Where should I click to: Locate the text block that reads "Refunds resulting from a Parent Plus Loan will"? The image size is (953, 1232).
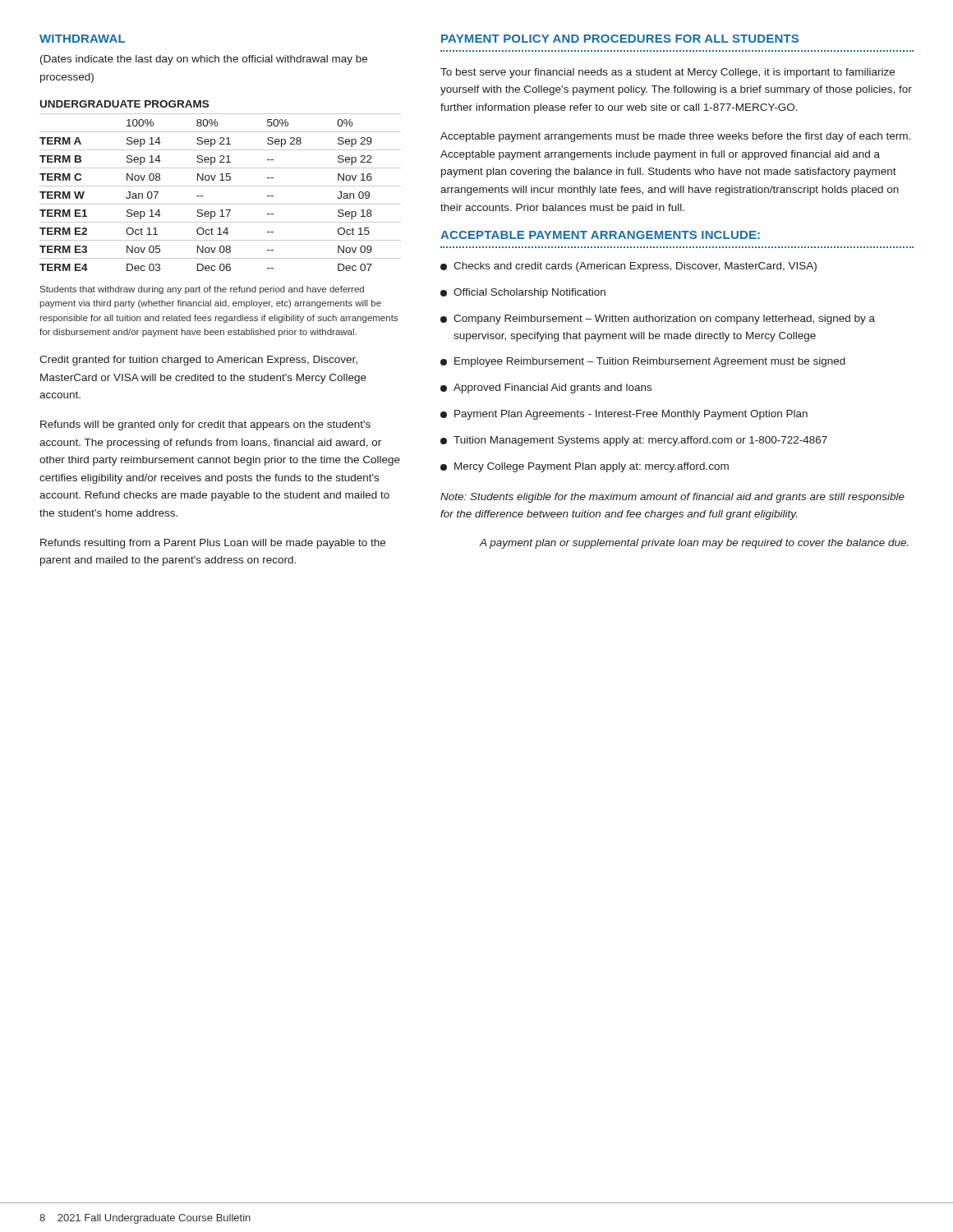coord(220,551)
